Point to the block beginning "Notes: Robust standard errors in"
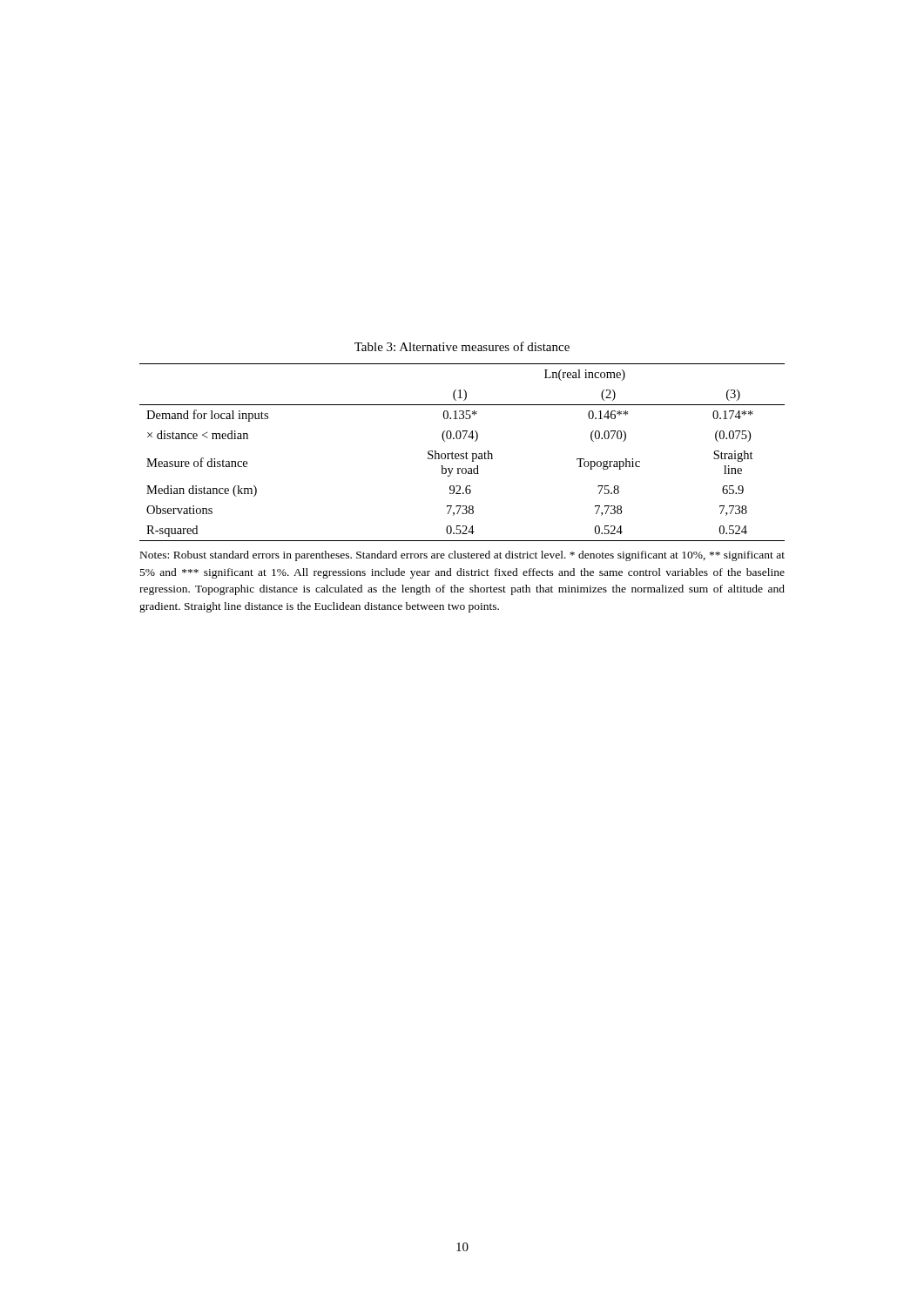Viewport: 924px width, 1307px height. point(462,580)
